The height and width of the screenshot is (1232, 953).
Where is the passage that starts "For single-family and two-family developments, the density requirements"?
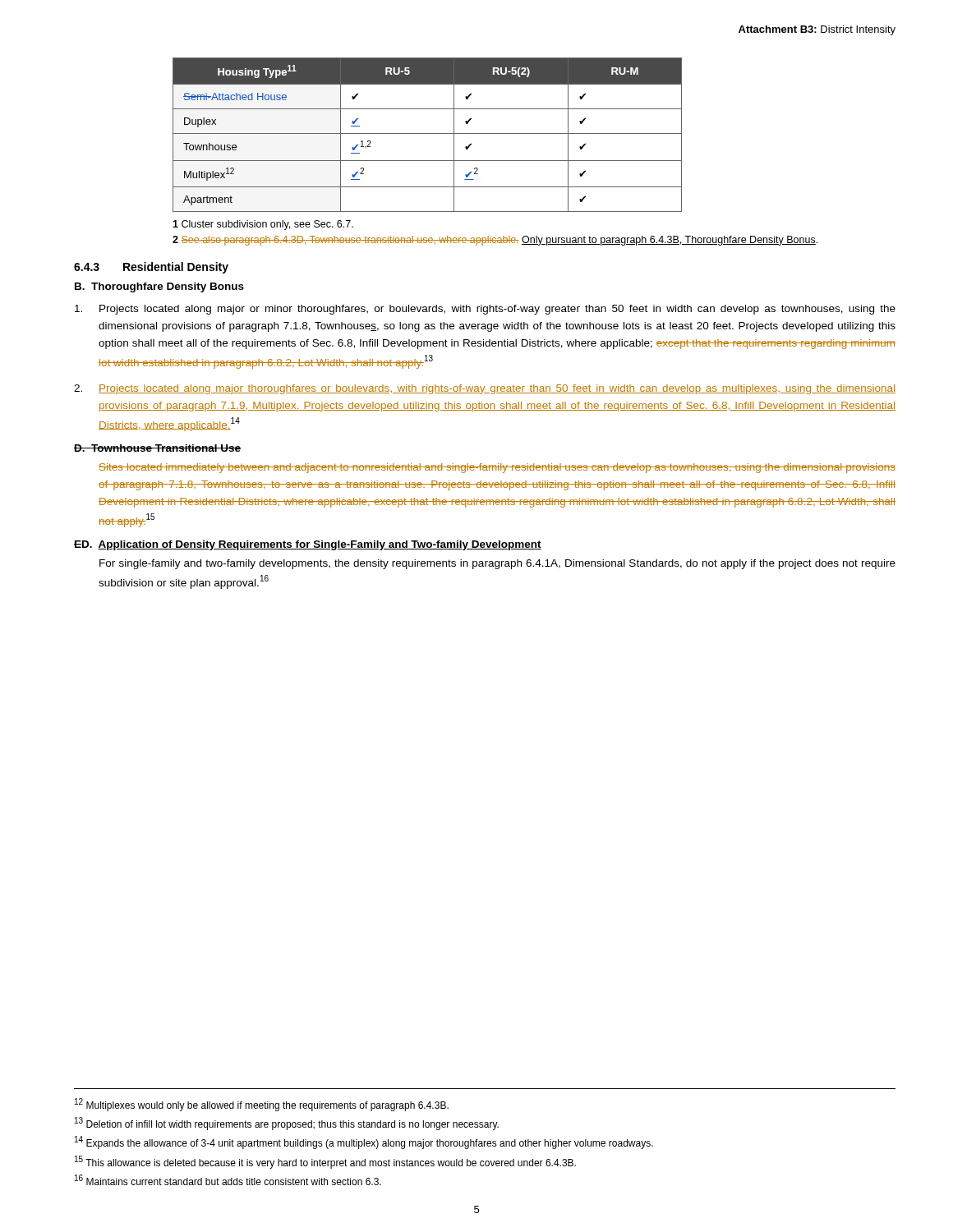pyautogui.click(x=497, y=573)
